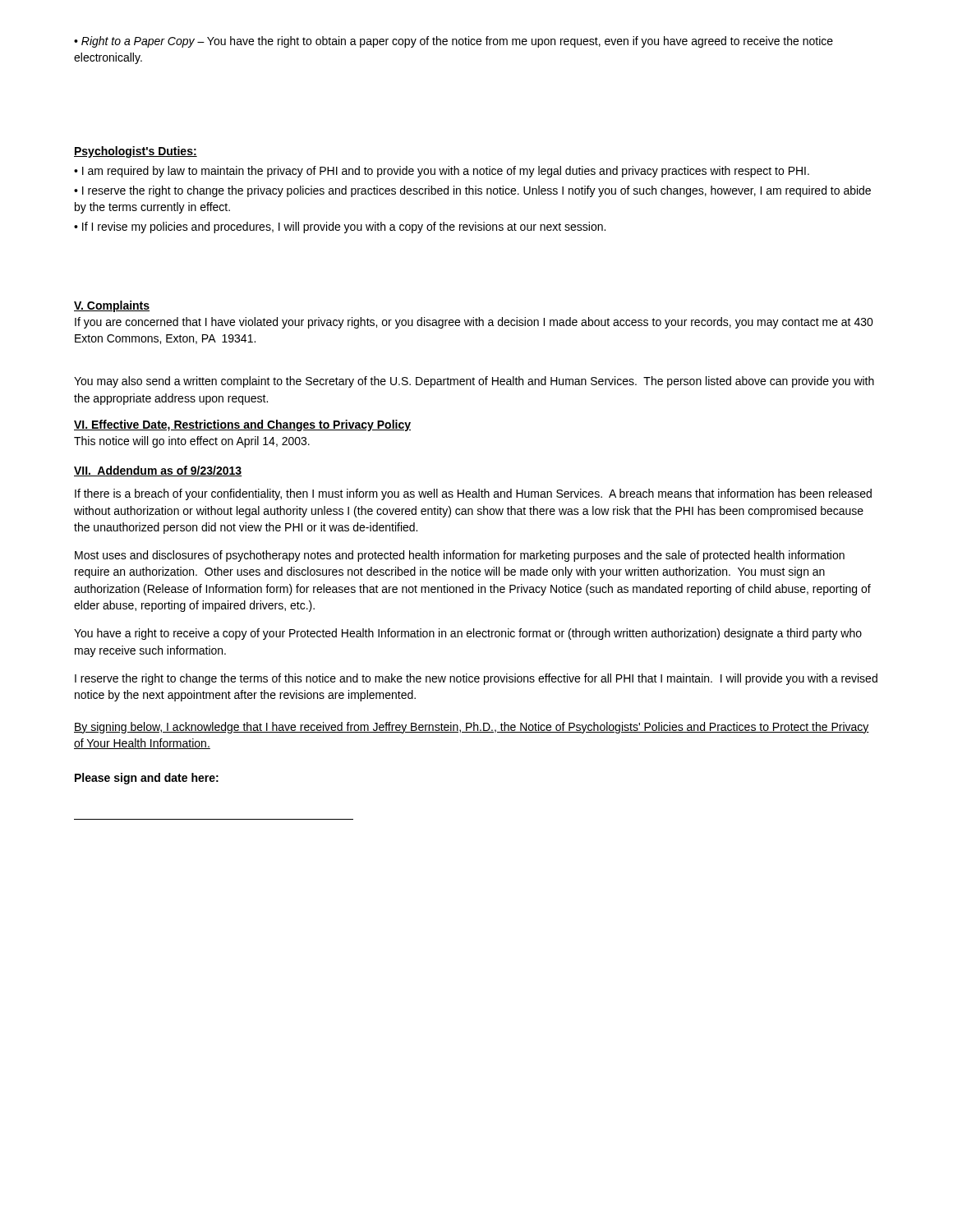953x1232 pixels.
Task: Locate the block of text that opens with "• I reserve the right to"
Action: pos(473,199)
